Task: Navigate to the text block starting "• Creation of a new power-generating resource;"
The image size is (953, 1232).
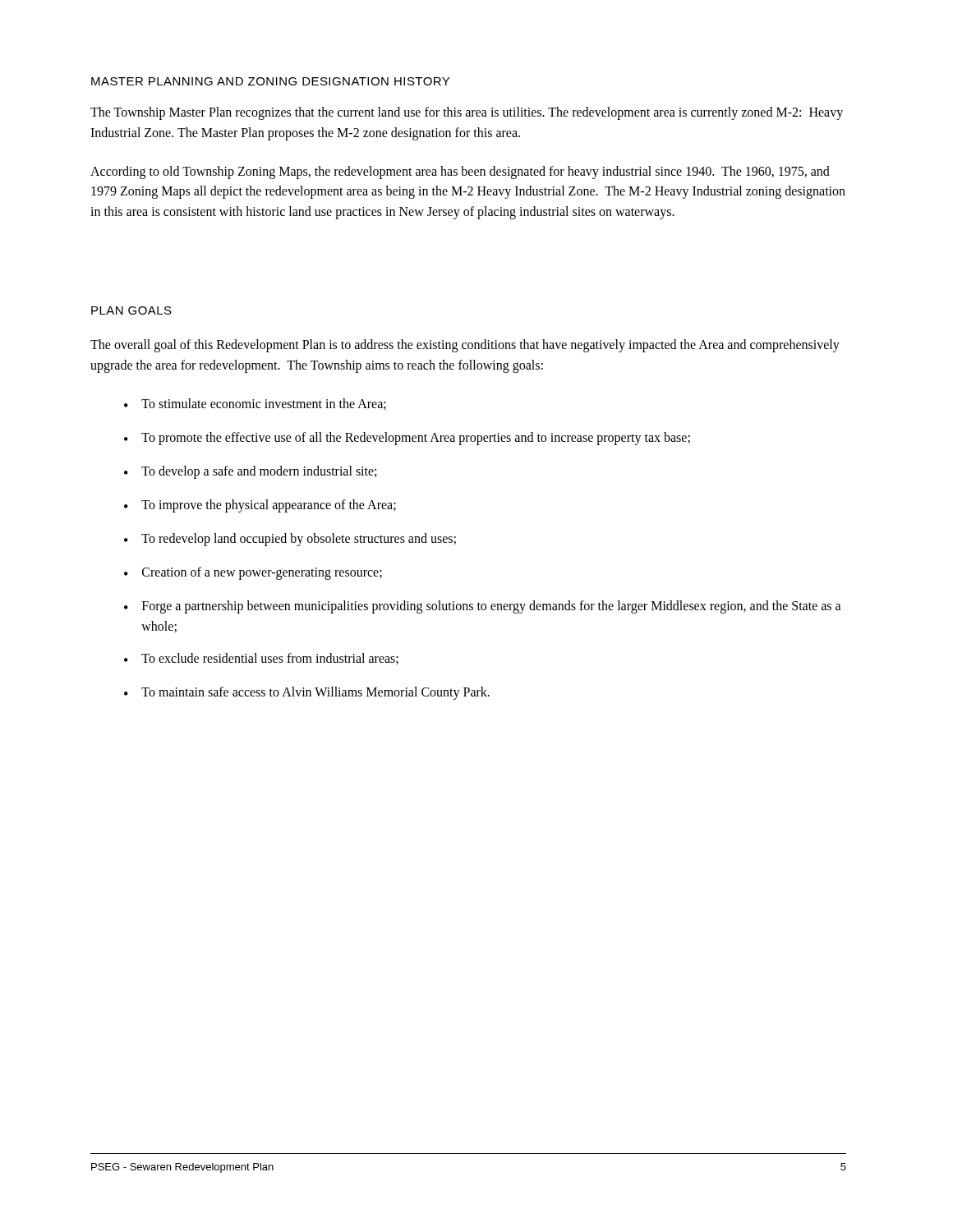Action: (253, 574)
